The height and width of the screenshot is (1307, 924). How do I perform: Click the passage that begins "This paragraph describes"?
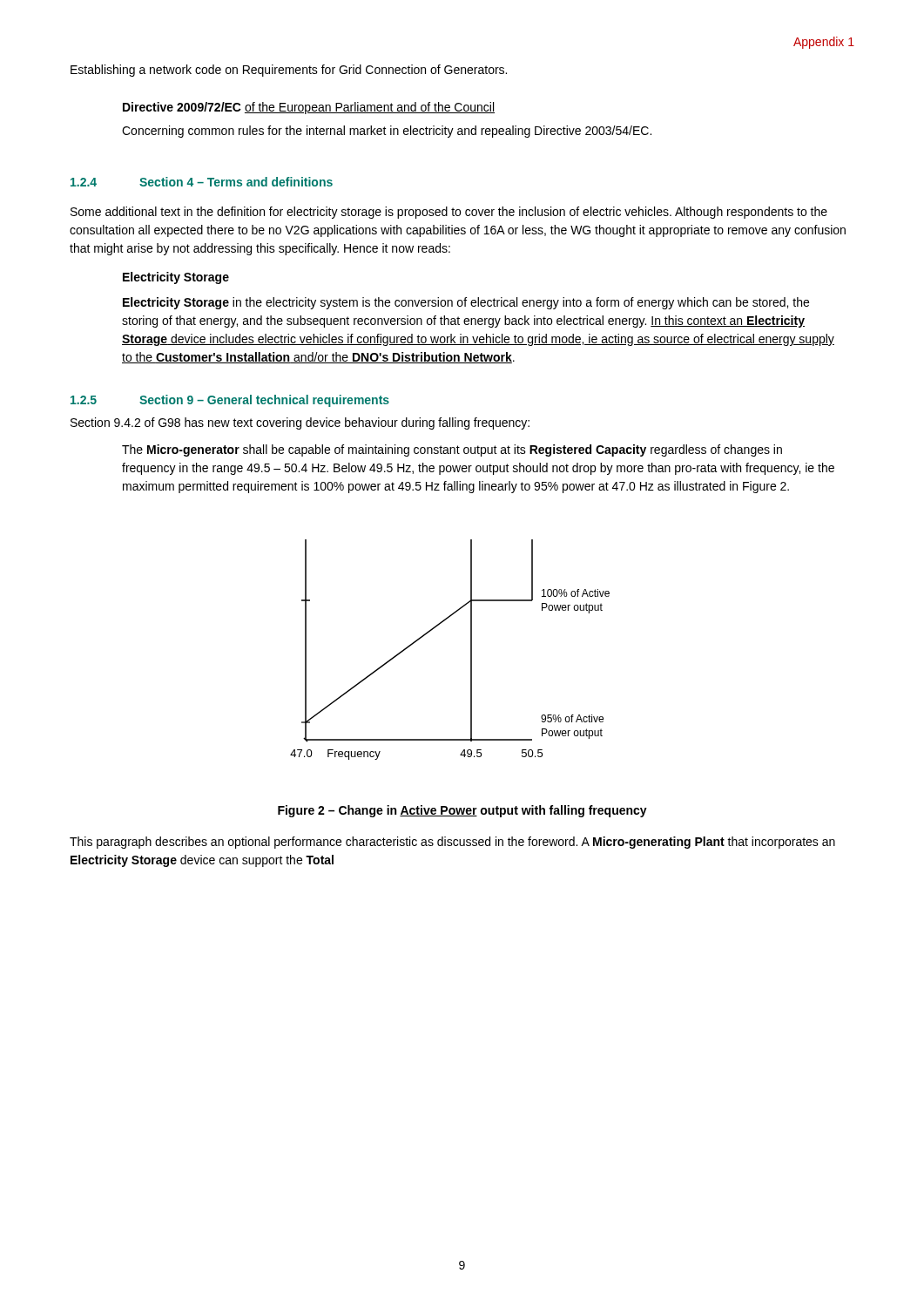click(x=453, y=851)
